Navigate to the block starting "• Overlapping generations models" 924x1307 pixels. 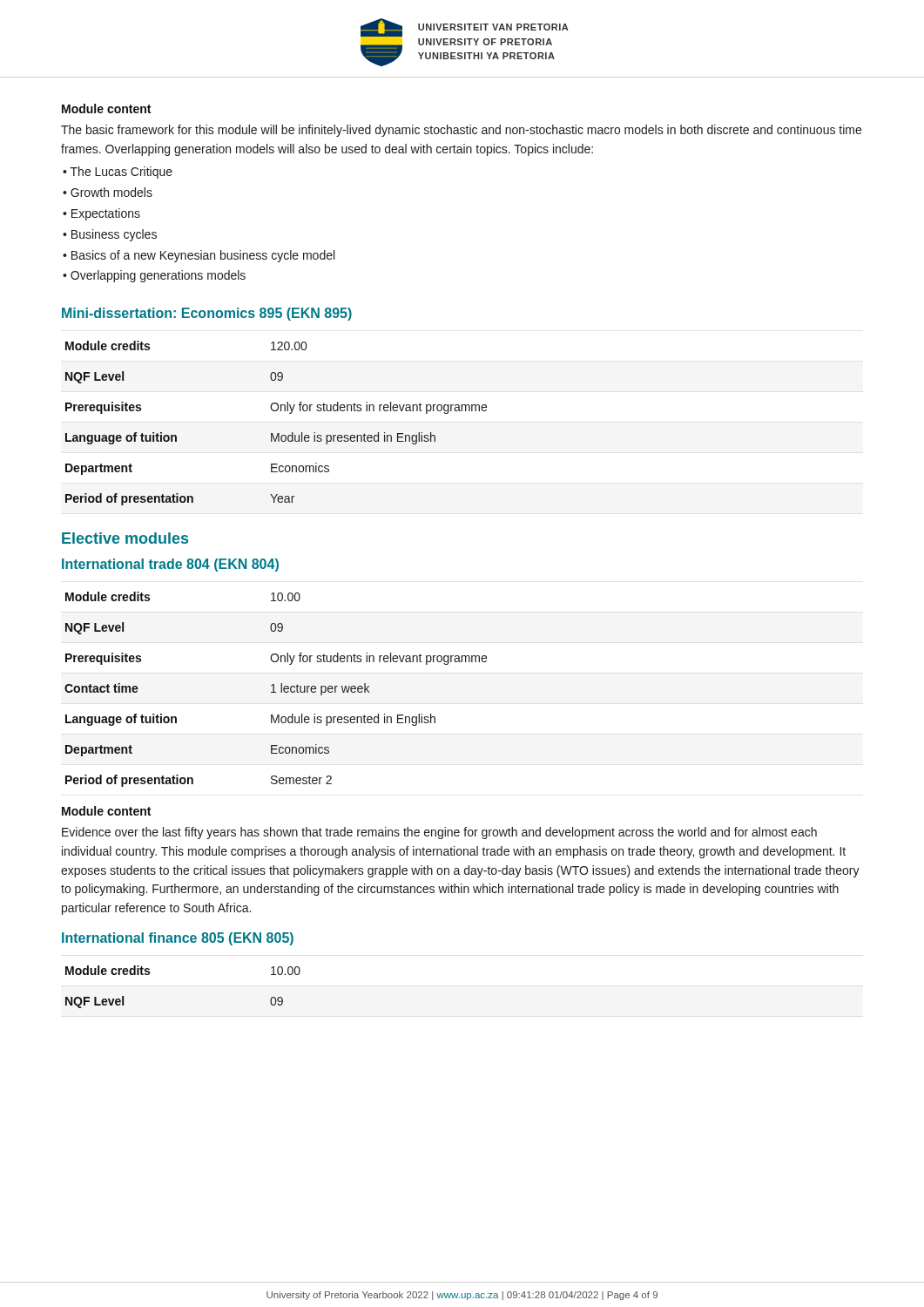(x=154, y=276)
